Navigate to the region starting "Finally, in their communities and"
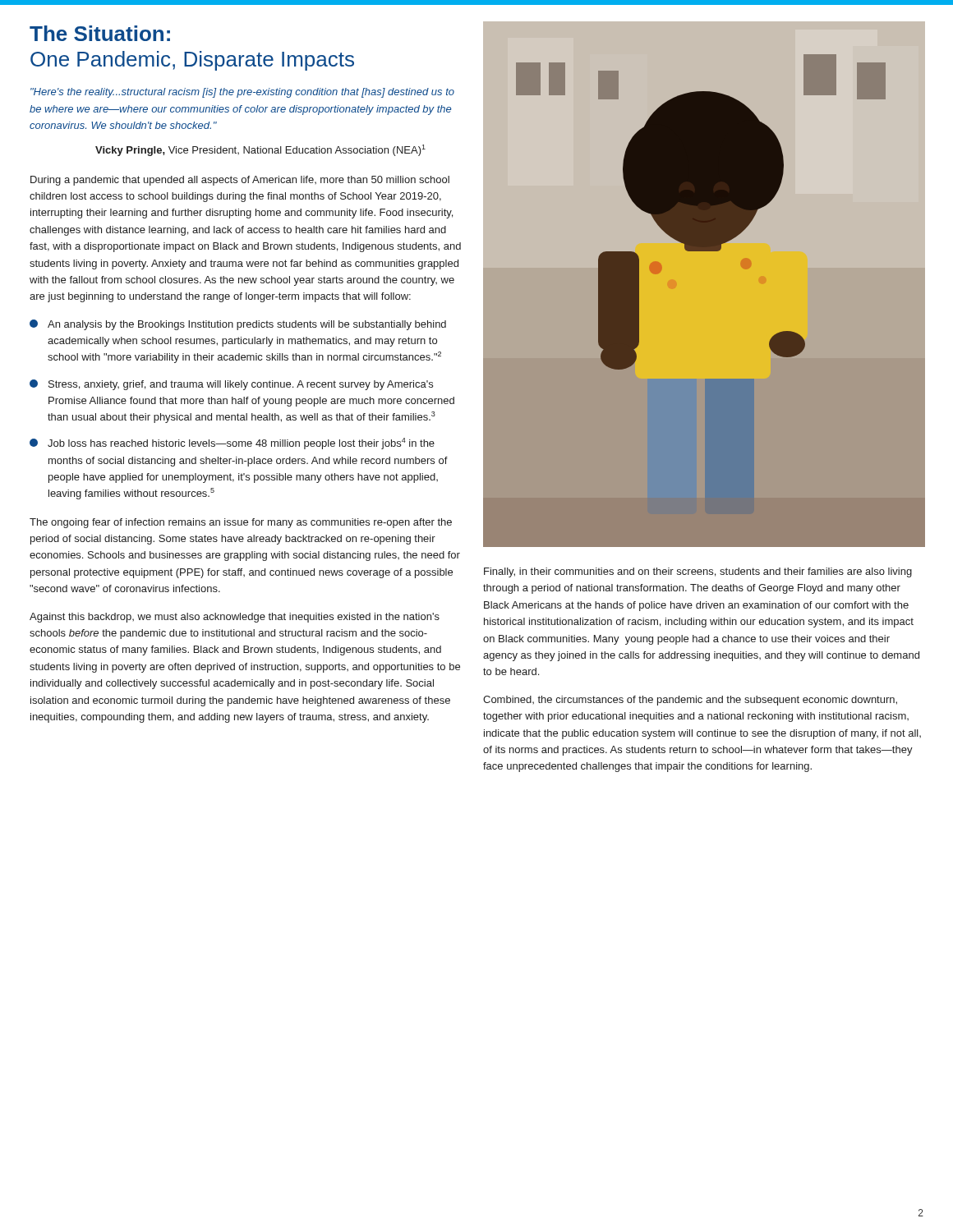The image size is (953, 1232). point(702,622)
